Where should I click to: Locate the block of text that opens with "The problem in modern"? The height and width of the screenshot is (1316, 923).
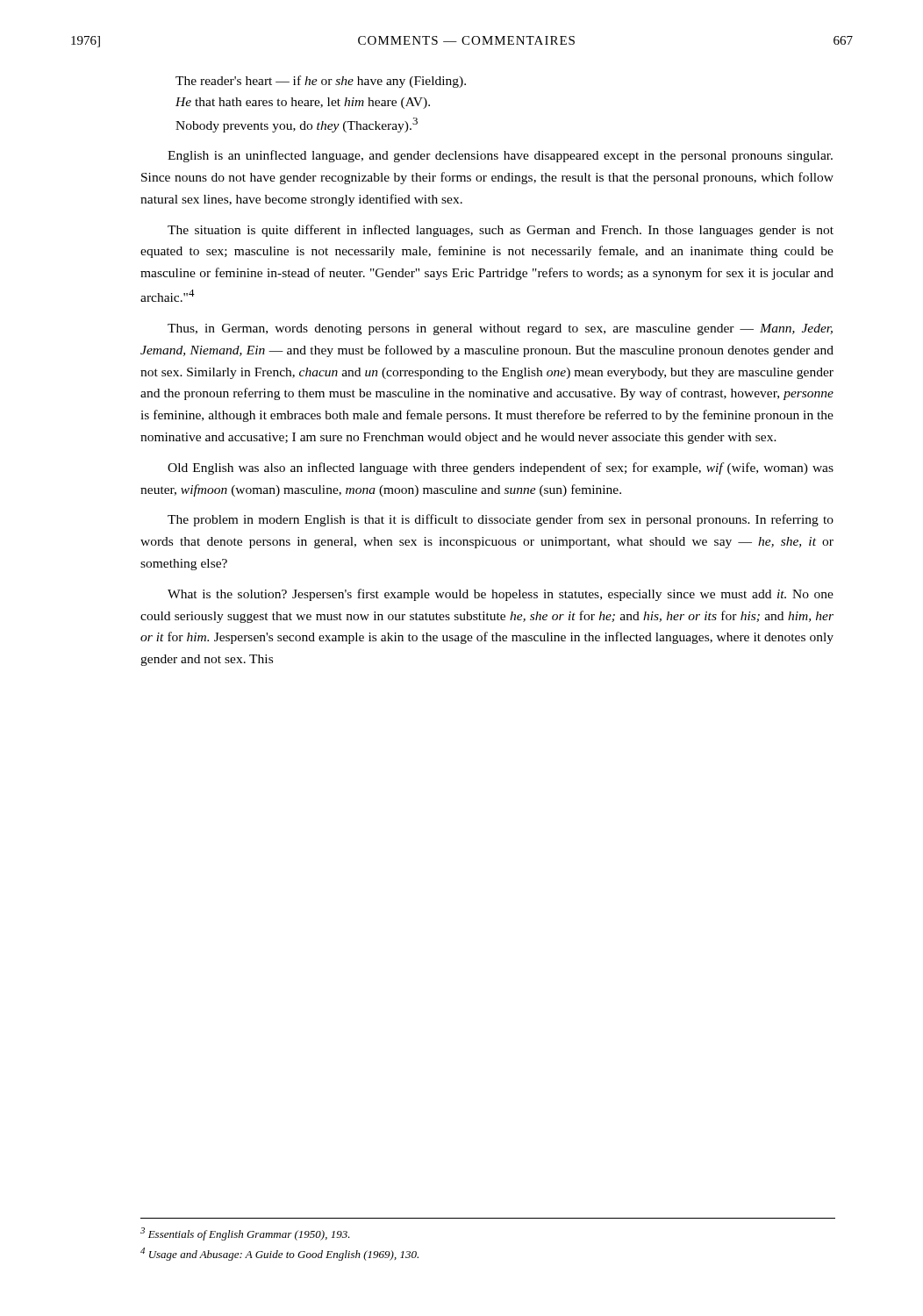pyautogui.click(x=487, y=541)
